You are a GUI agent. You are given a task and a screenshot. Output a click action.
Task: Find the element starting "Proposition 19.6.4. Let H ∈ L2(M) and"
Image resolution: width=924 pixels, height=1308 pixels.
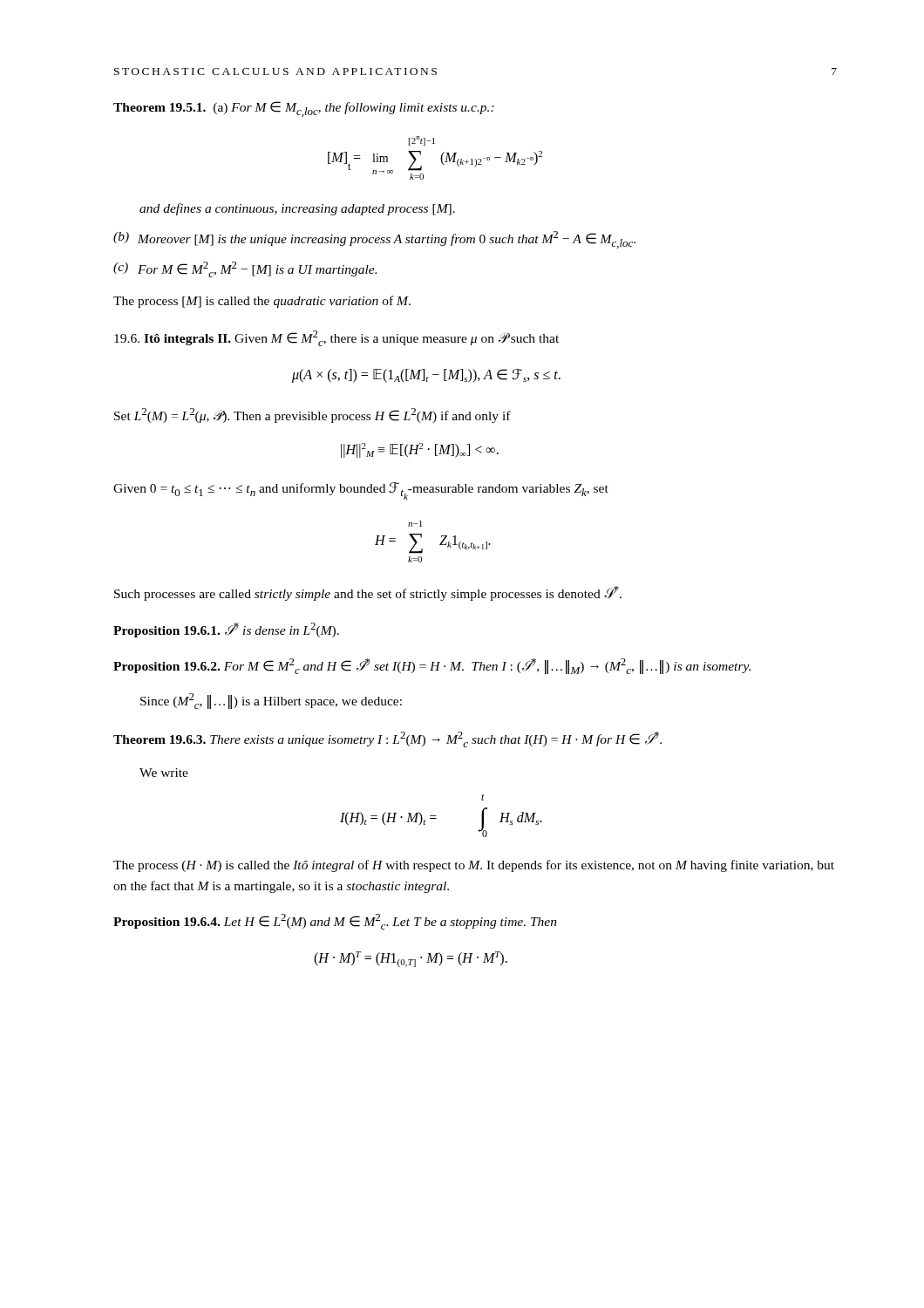[335, 921]
